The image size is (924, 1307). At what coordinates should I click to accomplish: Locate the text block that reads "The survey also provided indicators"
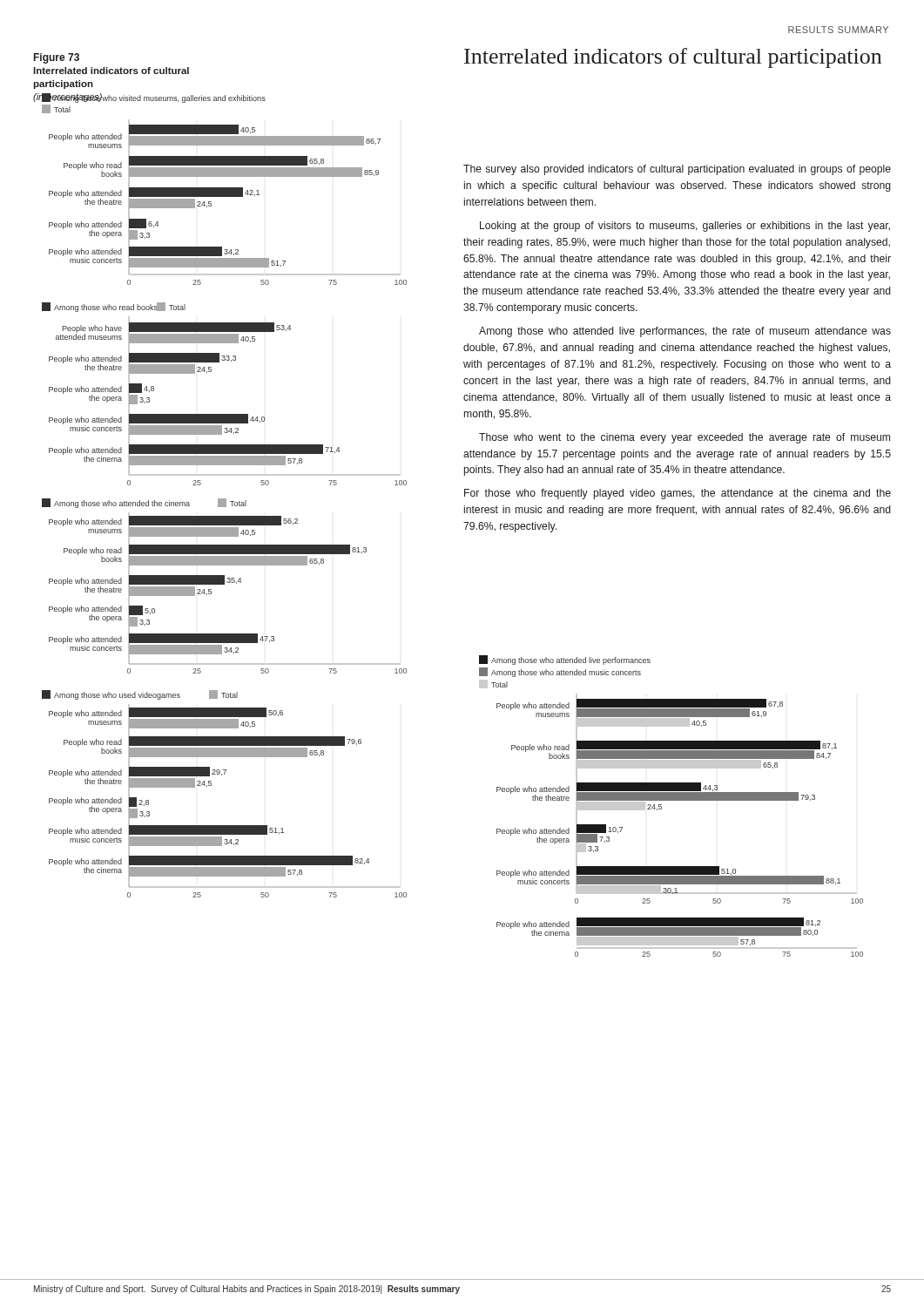click(677, 348)
